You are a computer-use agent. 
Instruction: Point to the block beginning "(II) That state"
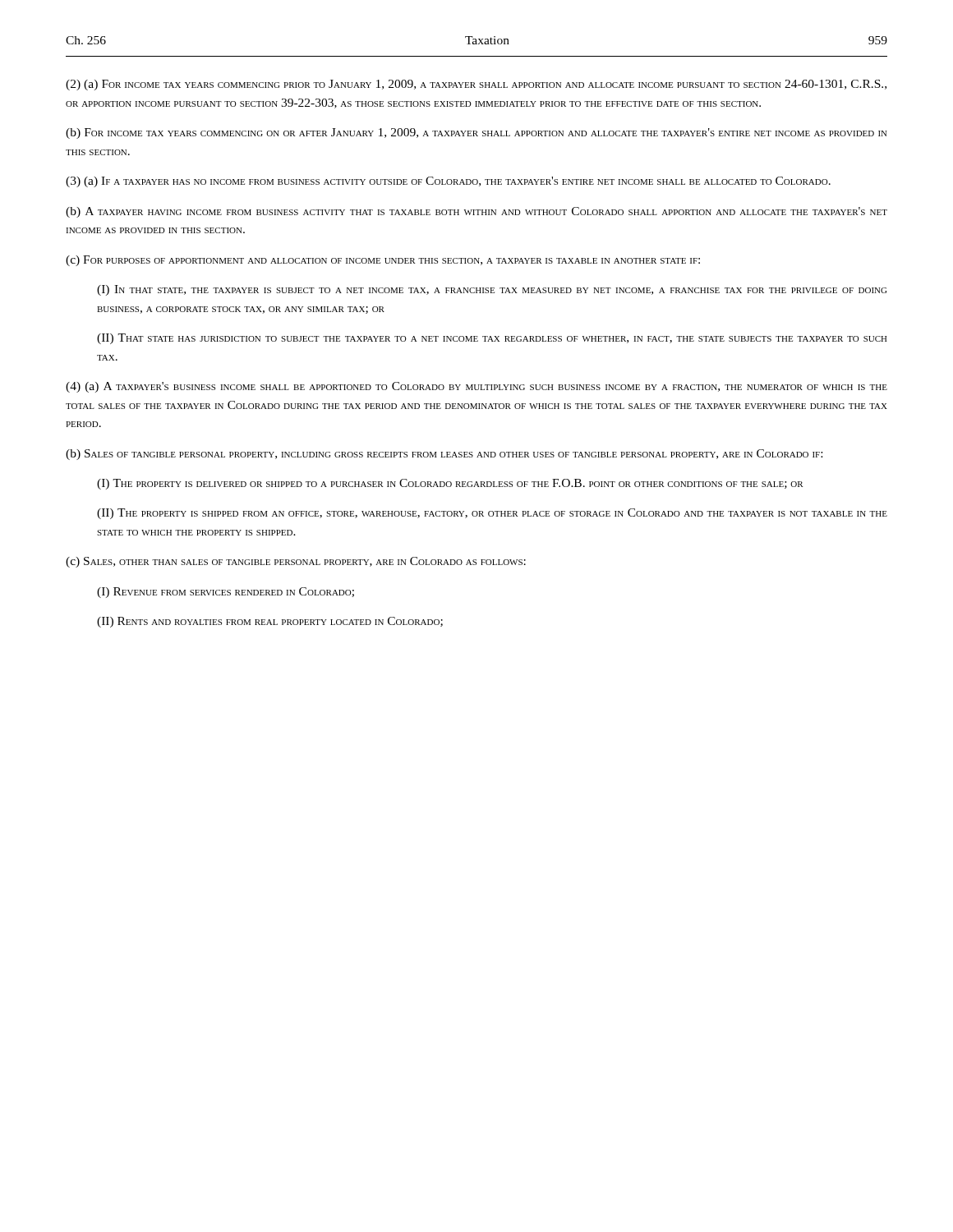(x=492, y=346)
